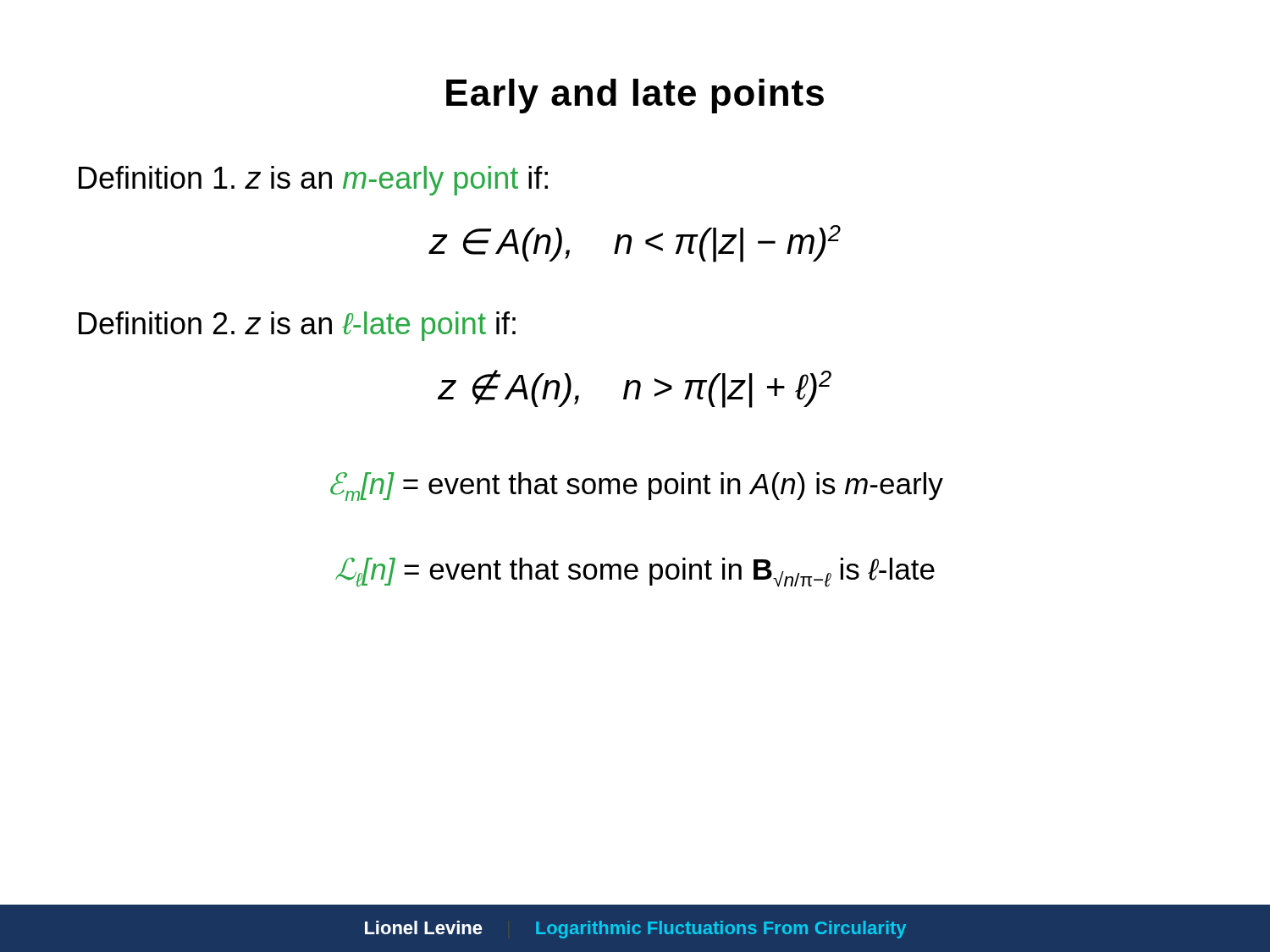
Task: Point to the block beginning "Definition 1. z is an m-early"
Action: [313, 178]
